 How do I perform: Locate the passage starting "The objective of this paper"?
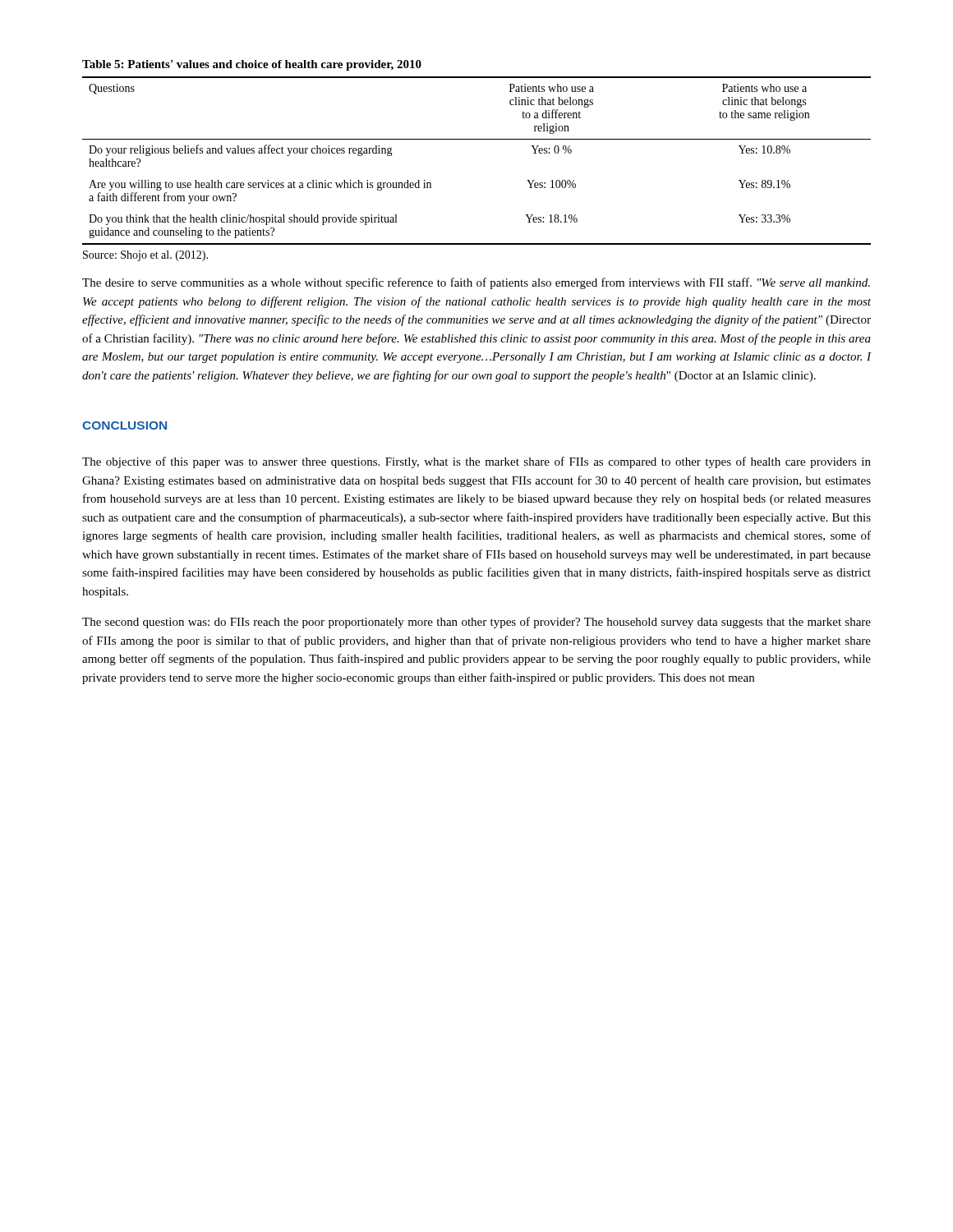click(x=476, y=526)
